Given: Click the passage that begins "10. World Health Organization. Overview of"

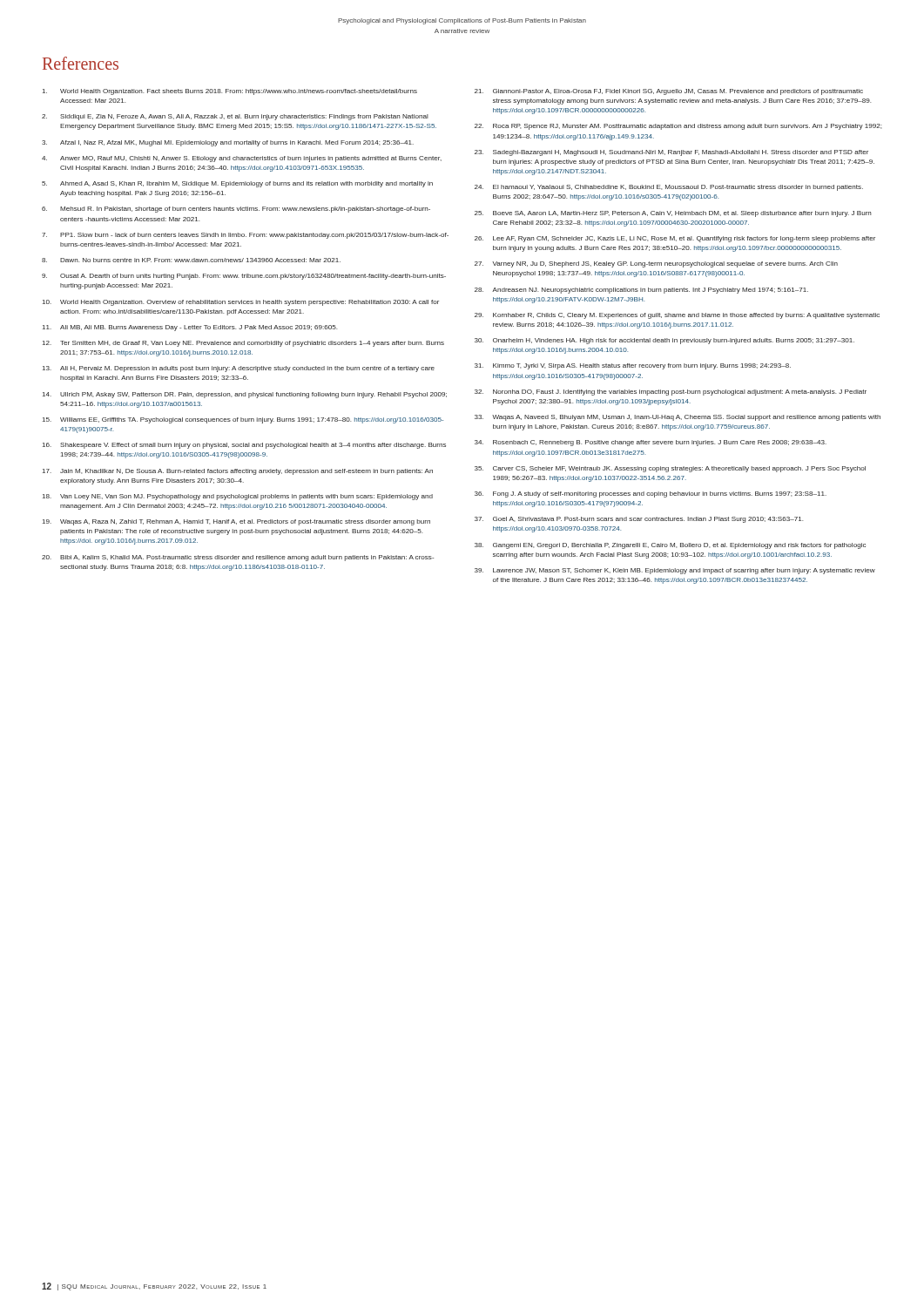Looking at the screenshot, I should click(246, 306).
